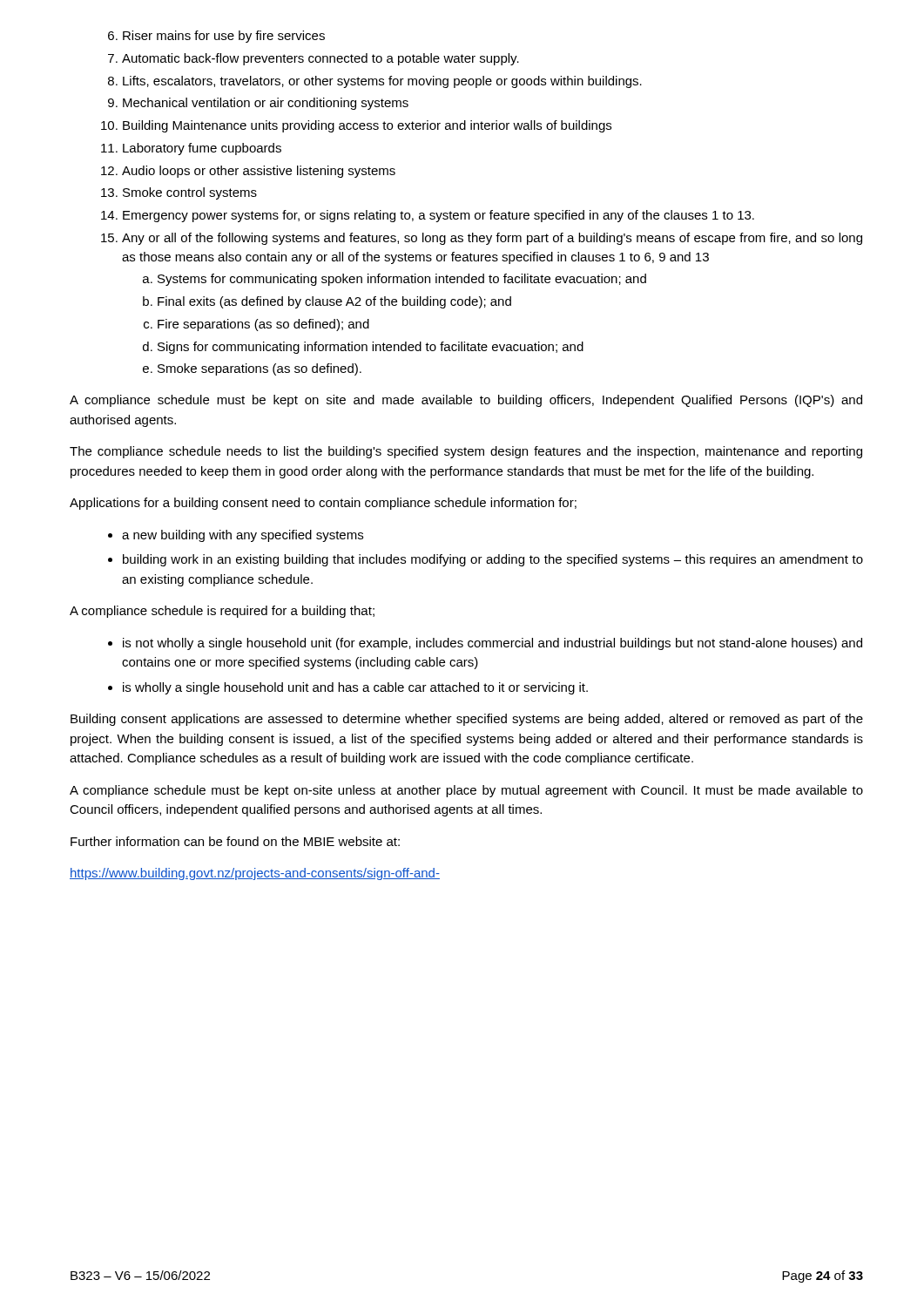Locate the list item containing "Systems for communicating spoken information intended to facilitate"
Screen dimensions: 1307x924
[510, 279]
